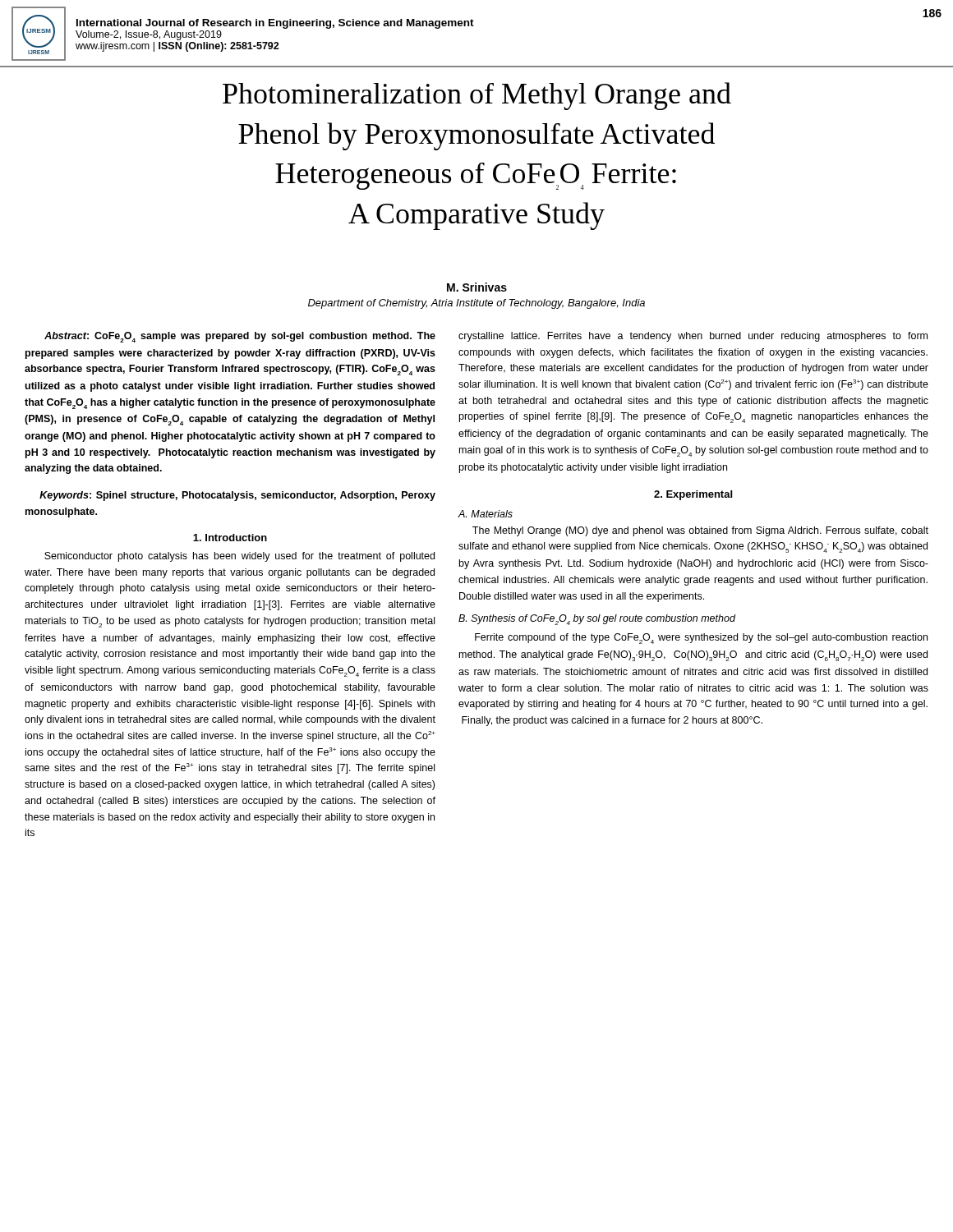Image resolution: width=953 pixels, height=1232 pixels.
Task: Locate the element starting "Semiconductor photo catalysis has been"
Action: (x=230, y=695)
